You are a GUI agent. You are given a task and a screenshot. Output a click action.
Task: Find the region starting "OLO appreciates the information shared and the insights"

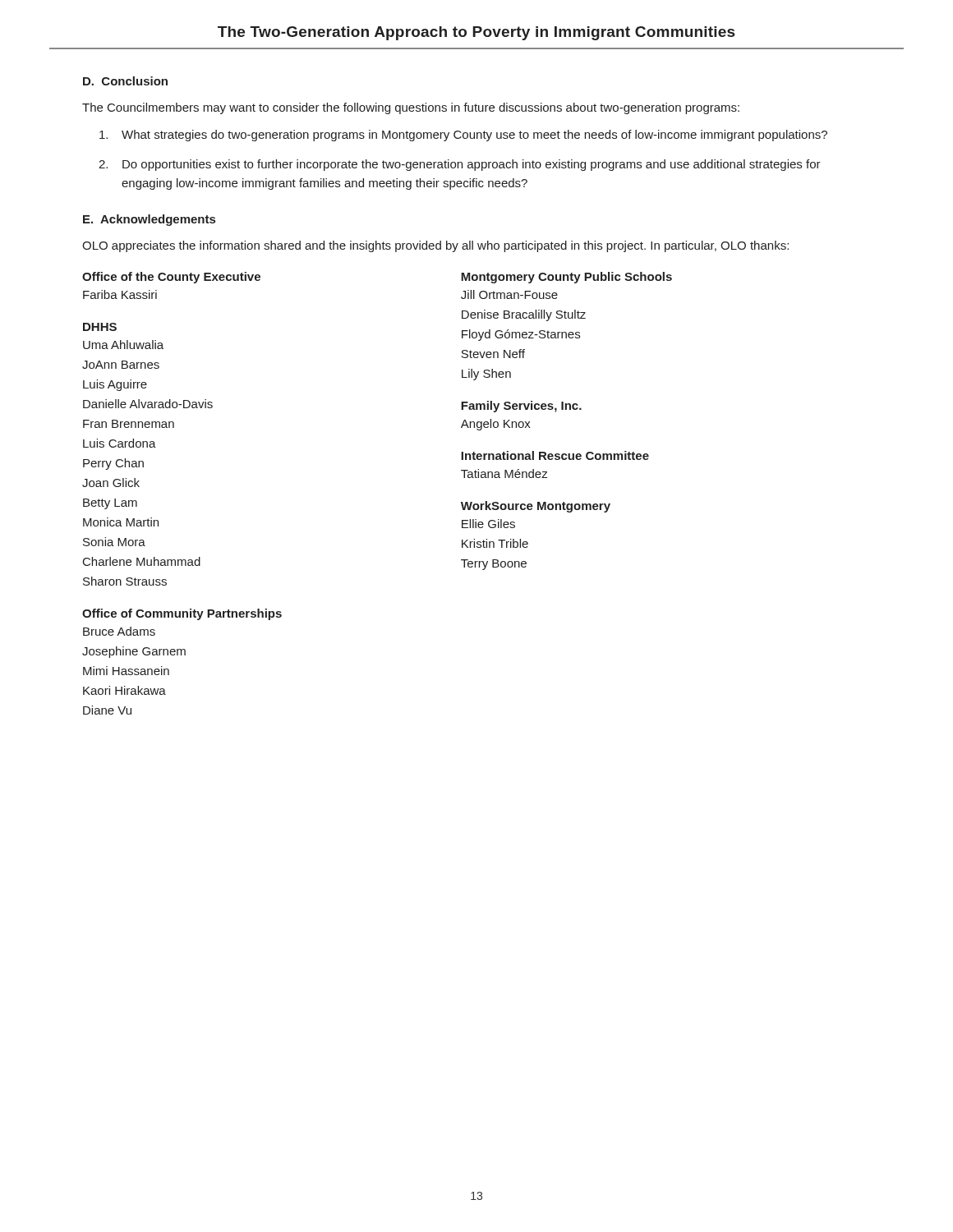[x=436, y=245]
